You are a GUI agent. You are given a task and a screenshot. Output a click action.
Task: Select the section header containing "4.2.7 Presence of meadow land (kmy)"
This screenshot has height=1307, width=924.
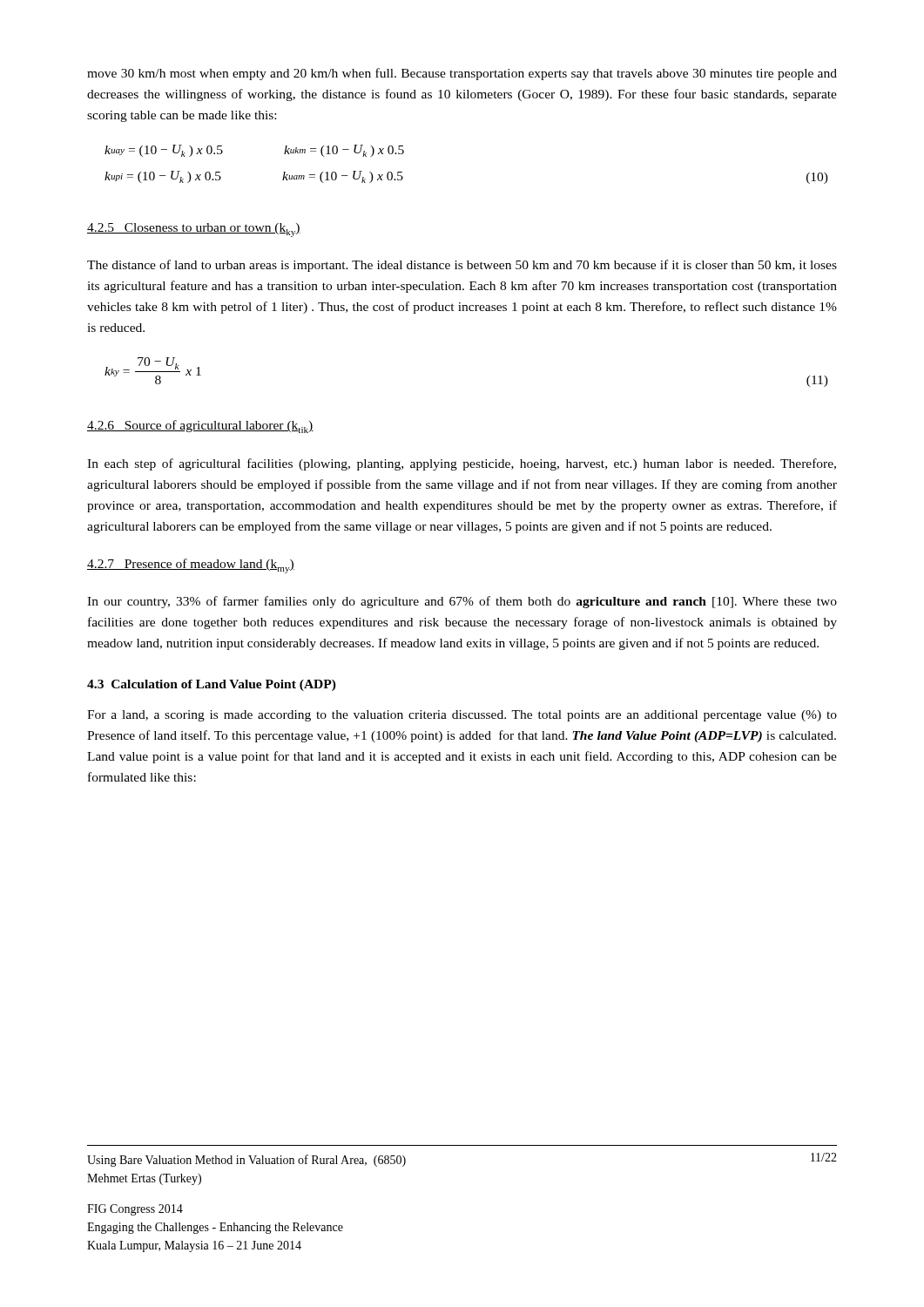[x=191, y=564]
